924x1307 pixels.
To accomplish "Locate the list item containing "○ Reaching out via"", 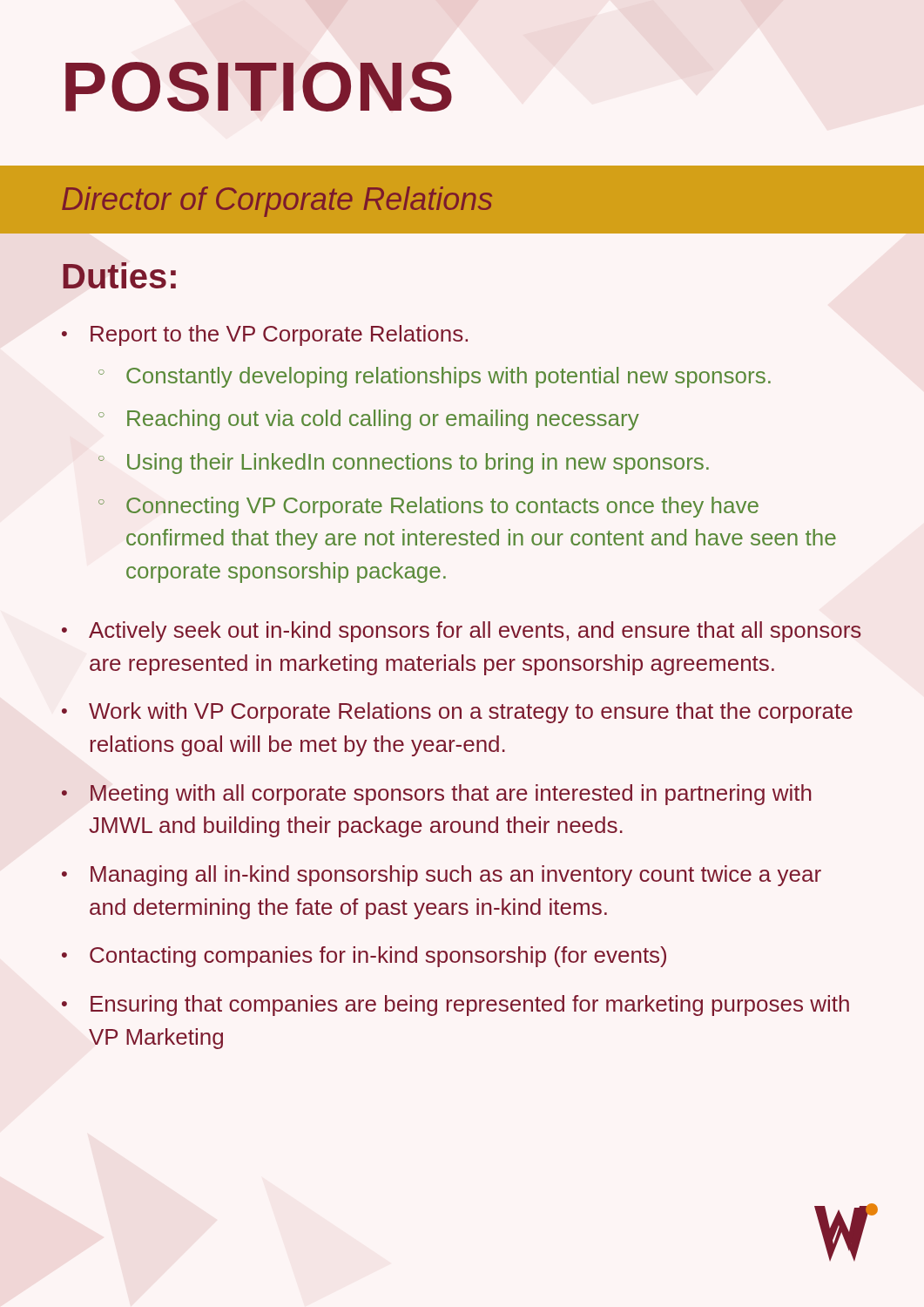I will (368, 419).
